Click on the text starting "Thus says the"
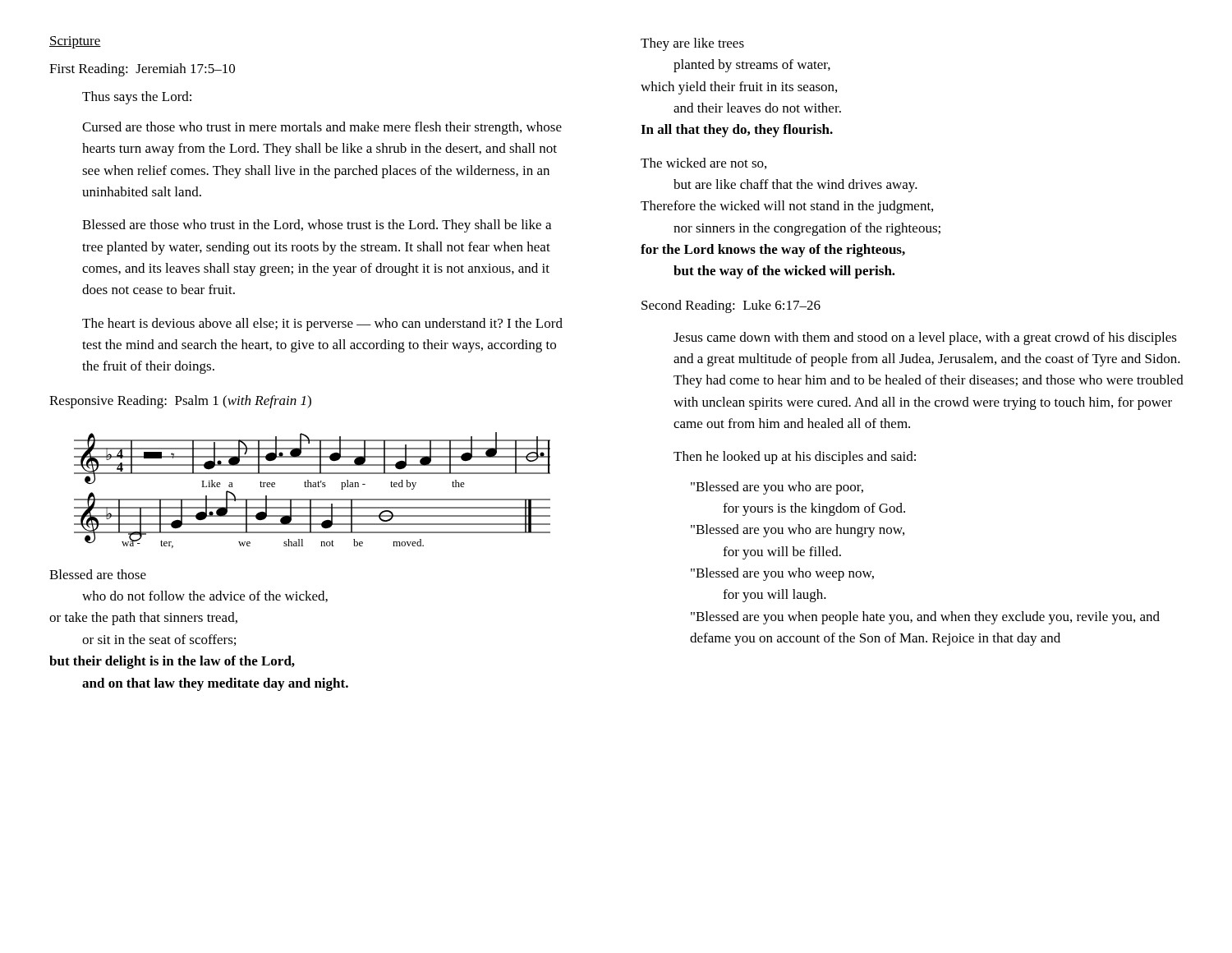 coord(137,97)
